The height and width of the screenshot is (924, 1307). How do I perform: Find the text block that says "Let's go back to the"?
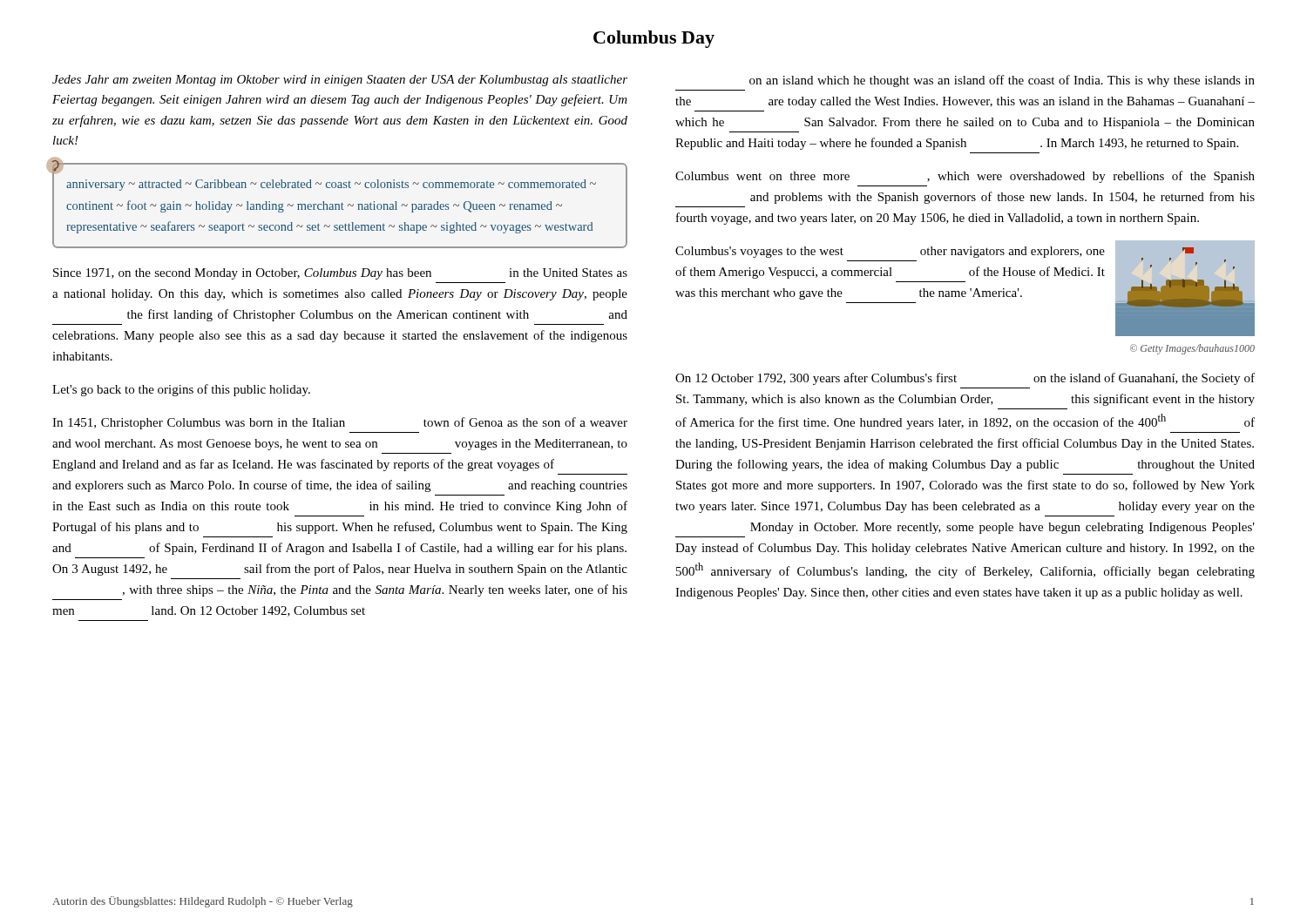pyautogui.click(x=182, y=389)
